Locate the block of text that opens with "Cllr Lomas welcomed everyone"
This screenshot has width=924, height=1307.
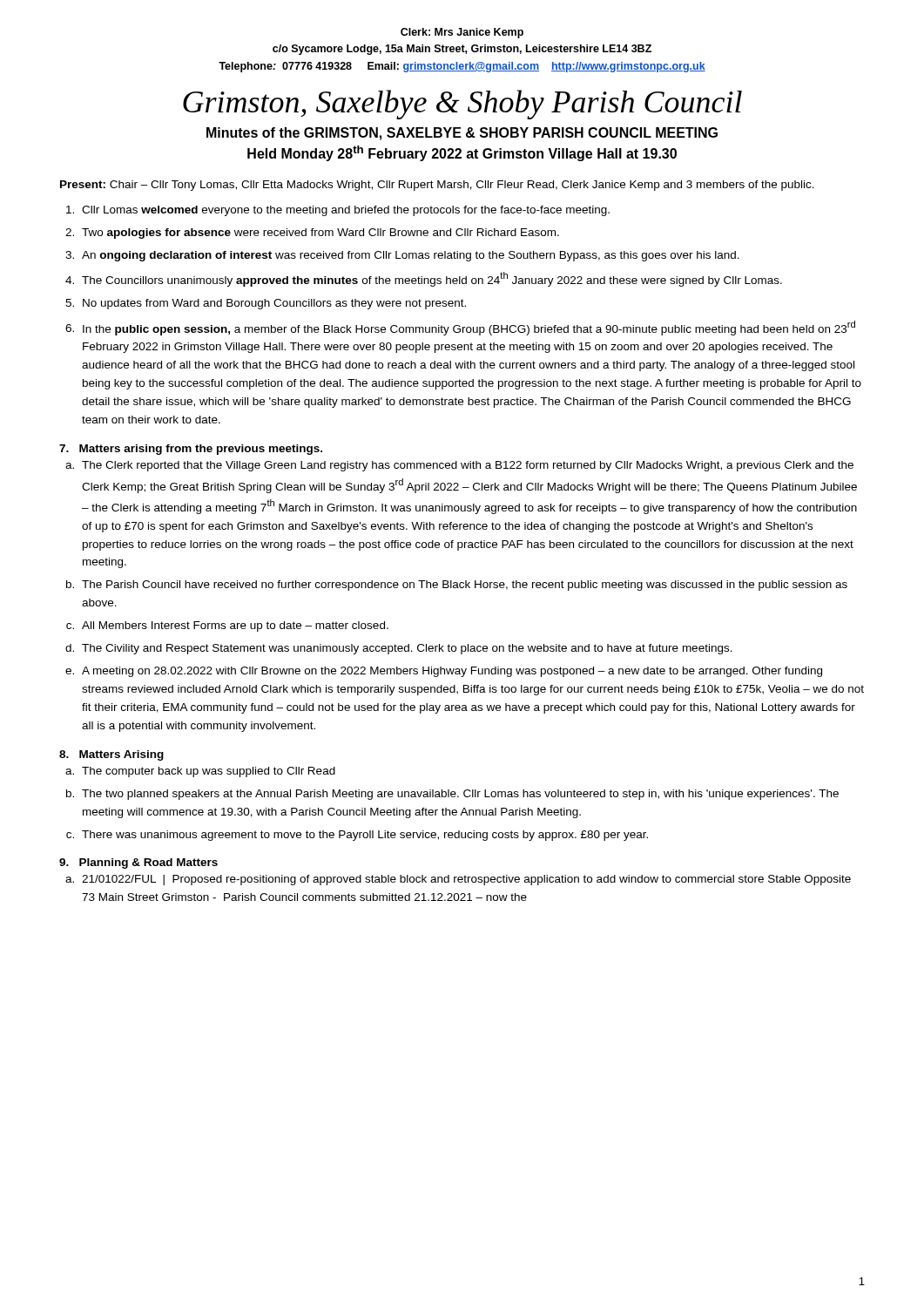point(346,209)
